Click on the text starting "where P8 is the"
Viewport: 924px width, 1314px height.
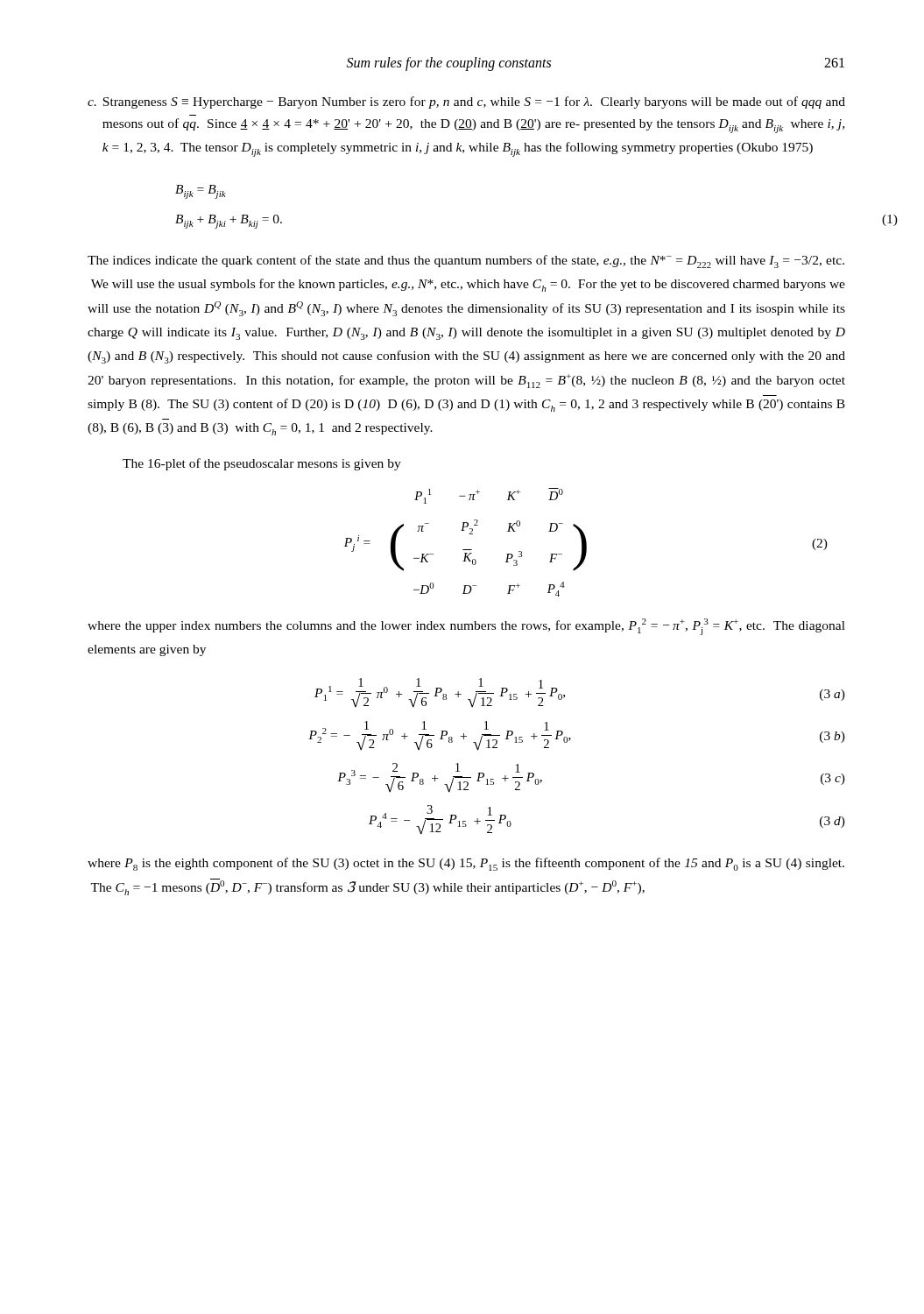click(x=466, y=876)
